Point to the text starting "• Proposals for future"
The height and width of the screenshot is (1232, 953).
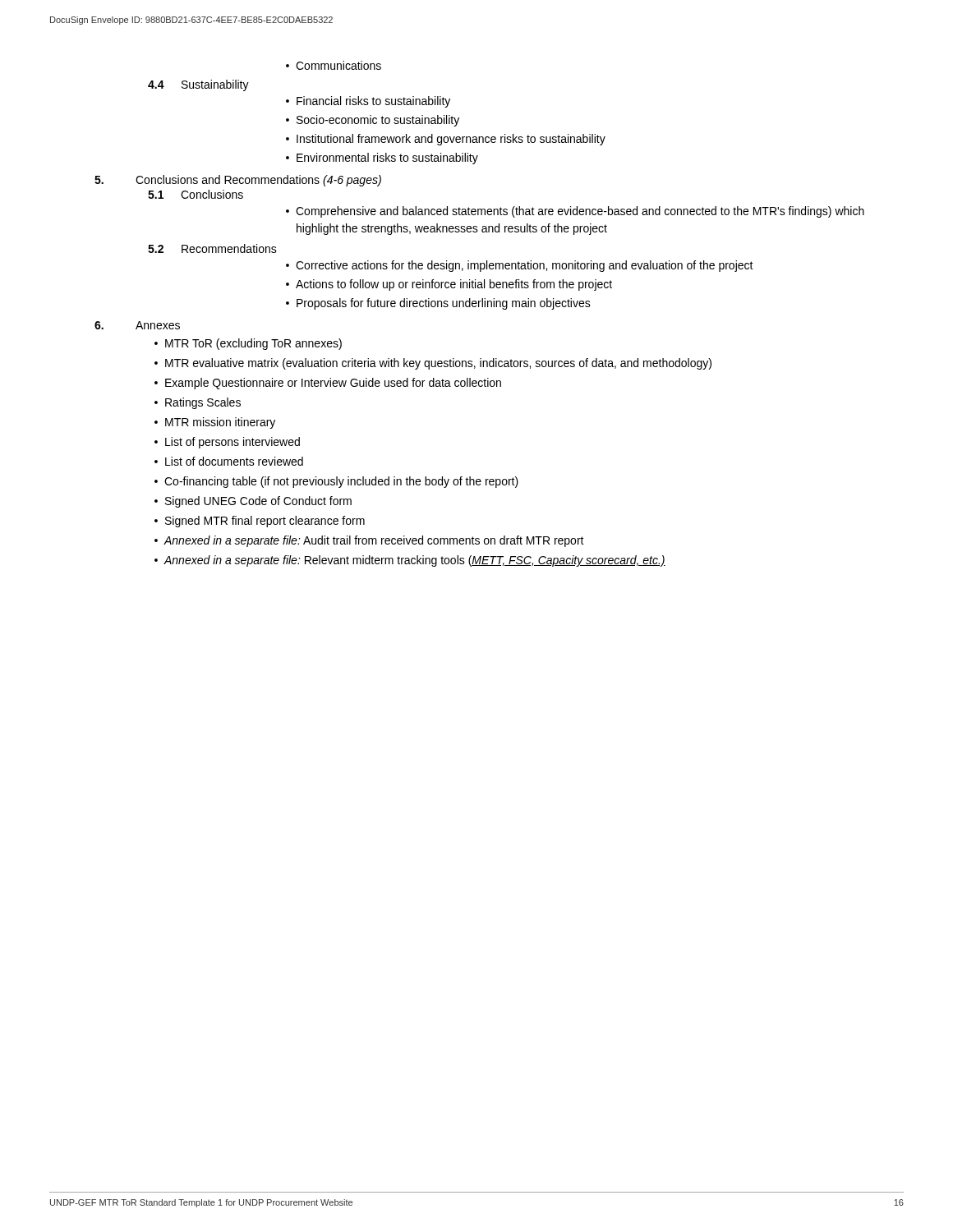592,303
